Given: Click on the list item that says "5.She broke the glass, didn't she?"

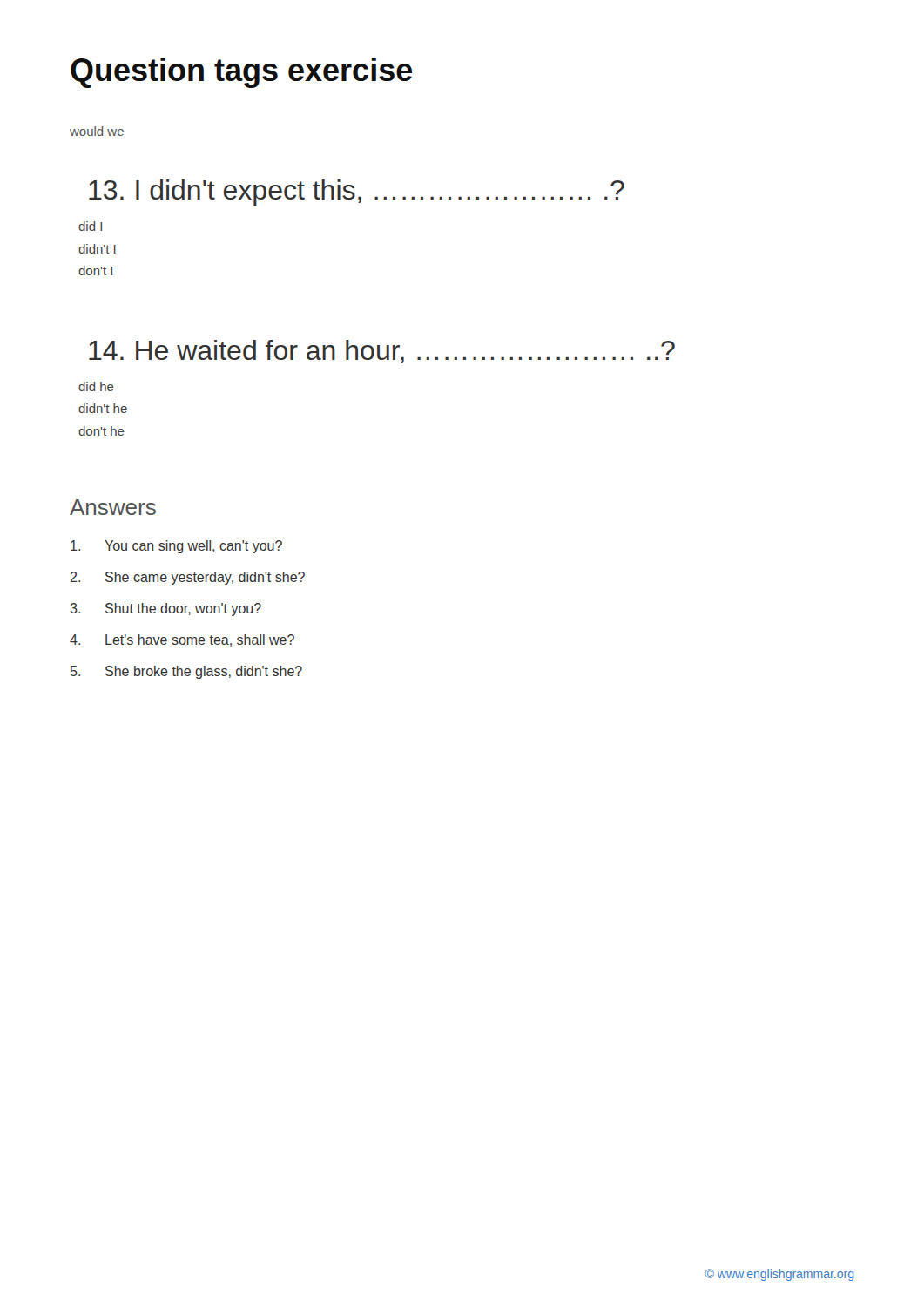Looking at the screenshot, I should pyautogui.click(x=186, y=672).
